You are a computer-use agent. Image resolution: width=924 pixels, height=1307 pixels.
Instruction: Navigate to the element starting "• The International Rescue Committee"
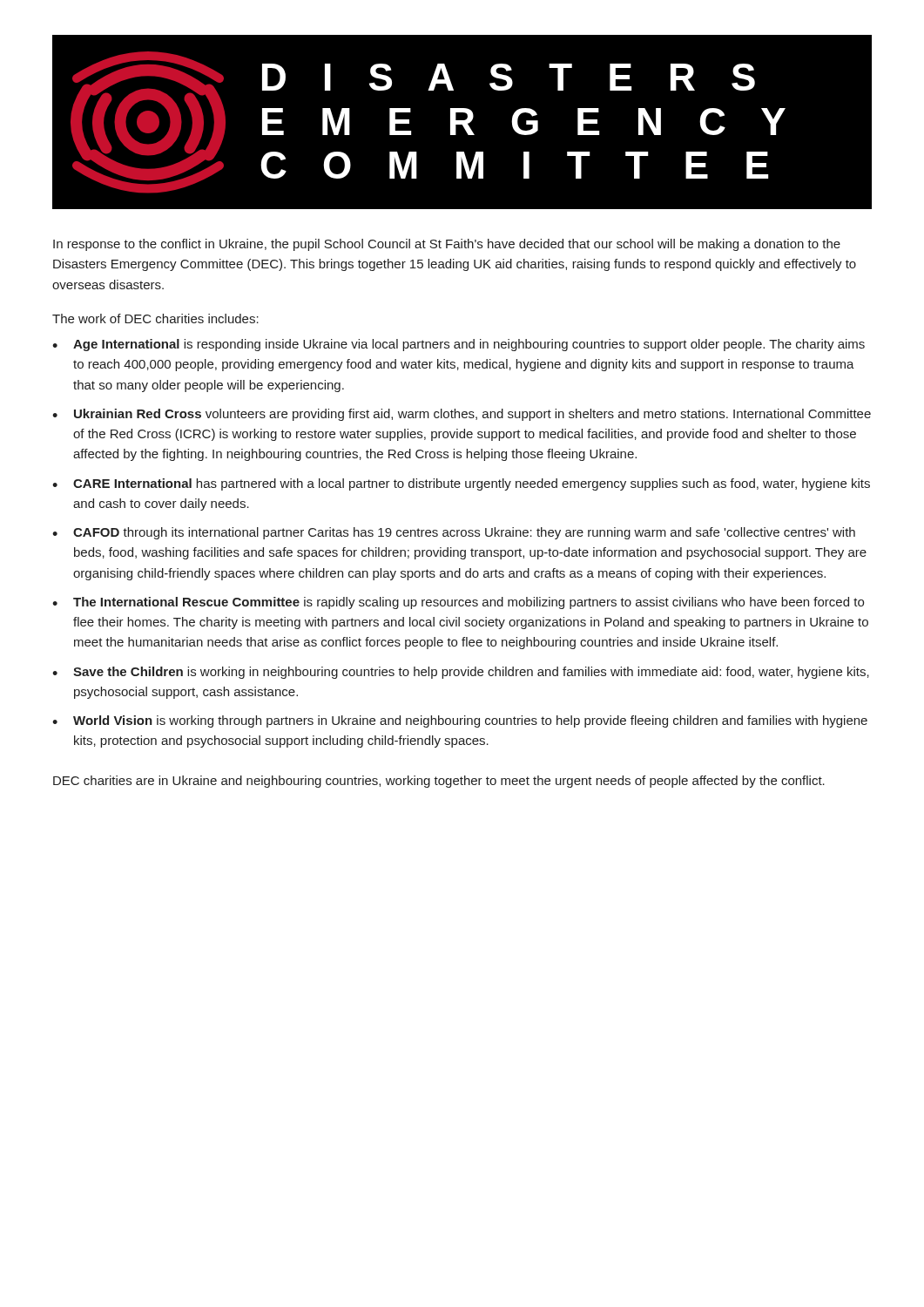point(462,622)
